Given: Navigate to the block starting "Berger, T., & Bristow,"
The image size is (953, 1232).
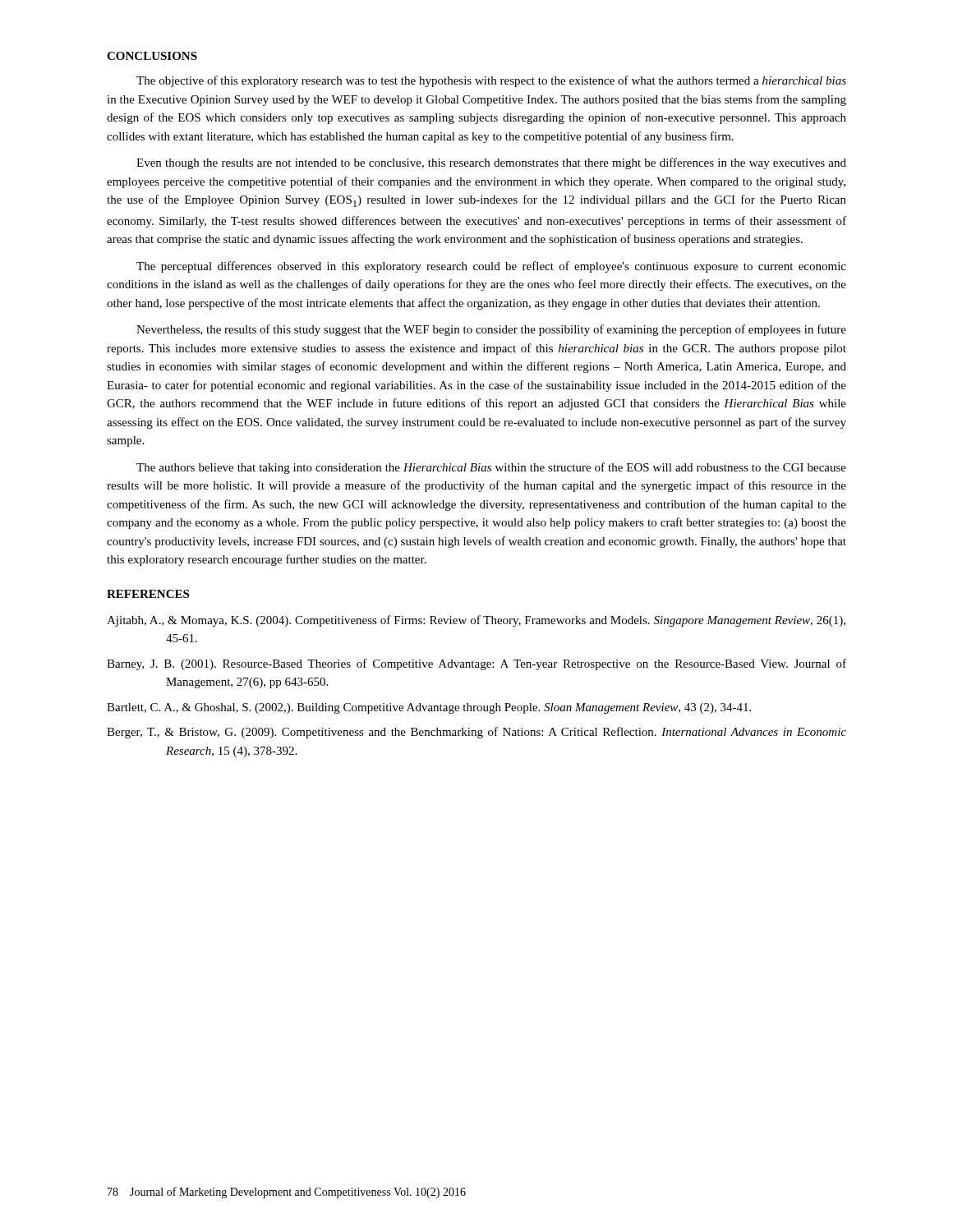Looking at the screenshot, I should click(x=476, y=741).
